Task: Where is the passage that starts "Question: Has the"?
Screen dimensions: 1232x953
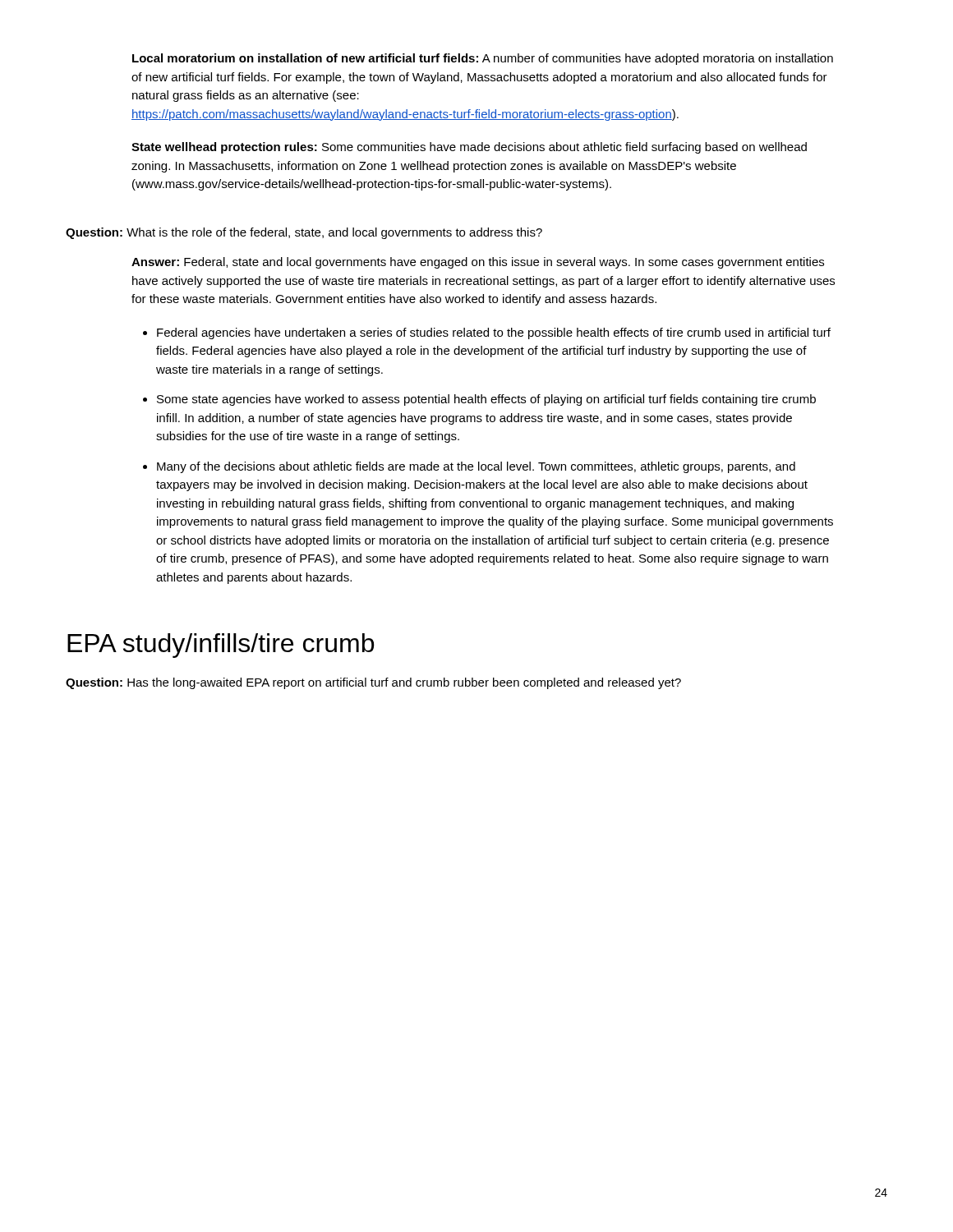Action: click(x=476, y=683)
